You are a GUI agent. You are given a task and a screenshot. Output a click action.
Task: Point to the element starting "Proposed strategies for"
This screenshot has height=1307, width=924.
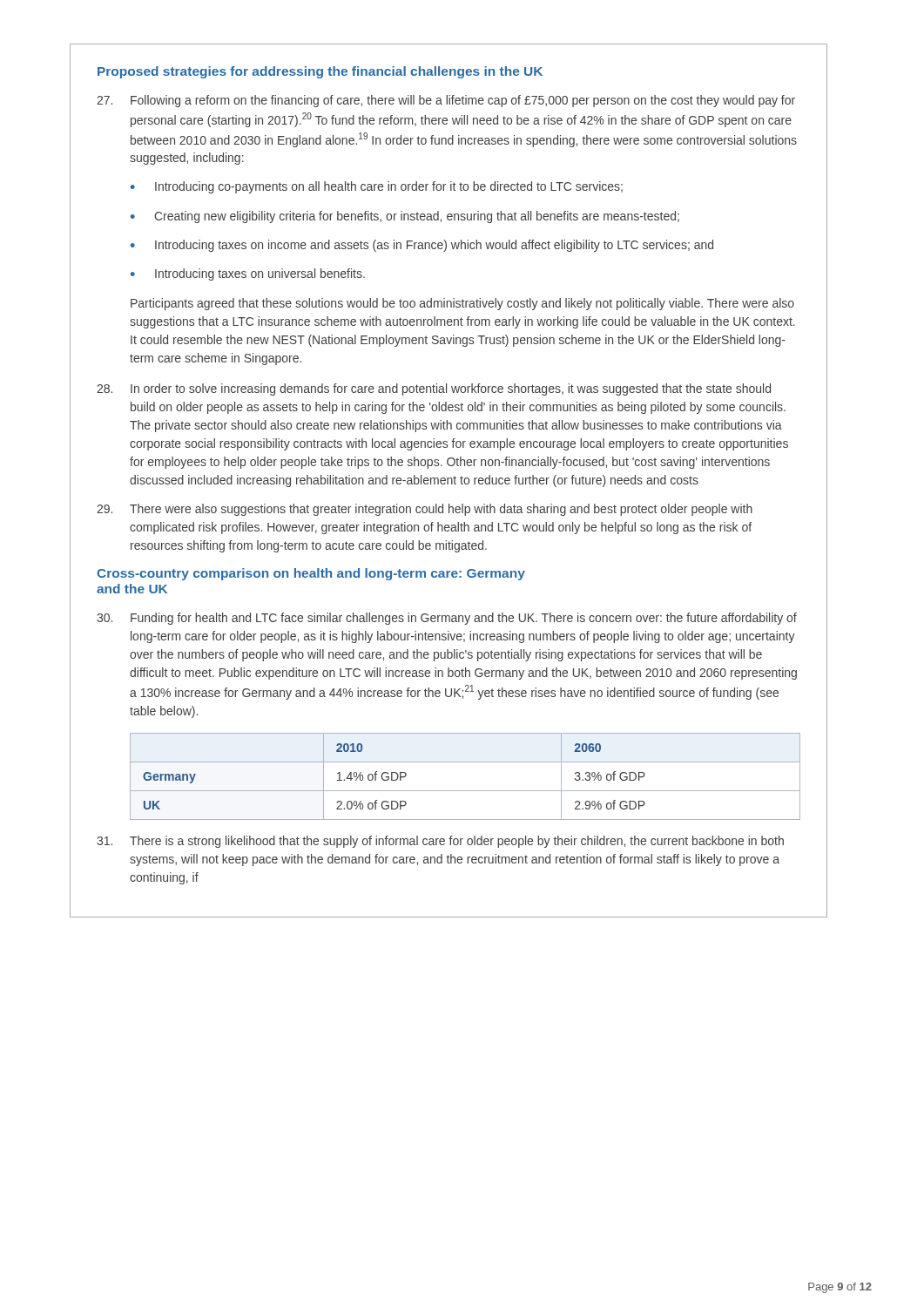pyautogui.click(x=320, y=71)
